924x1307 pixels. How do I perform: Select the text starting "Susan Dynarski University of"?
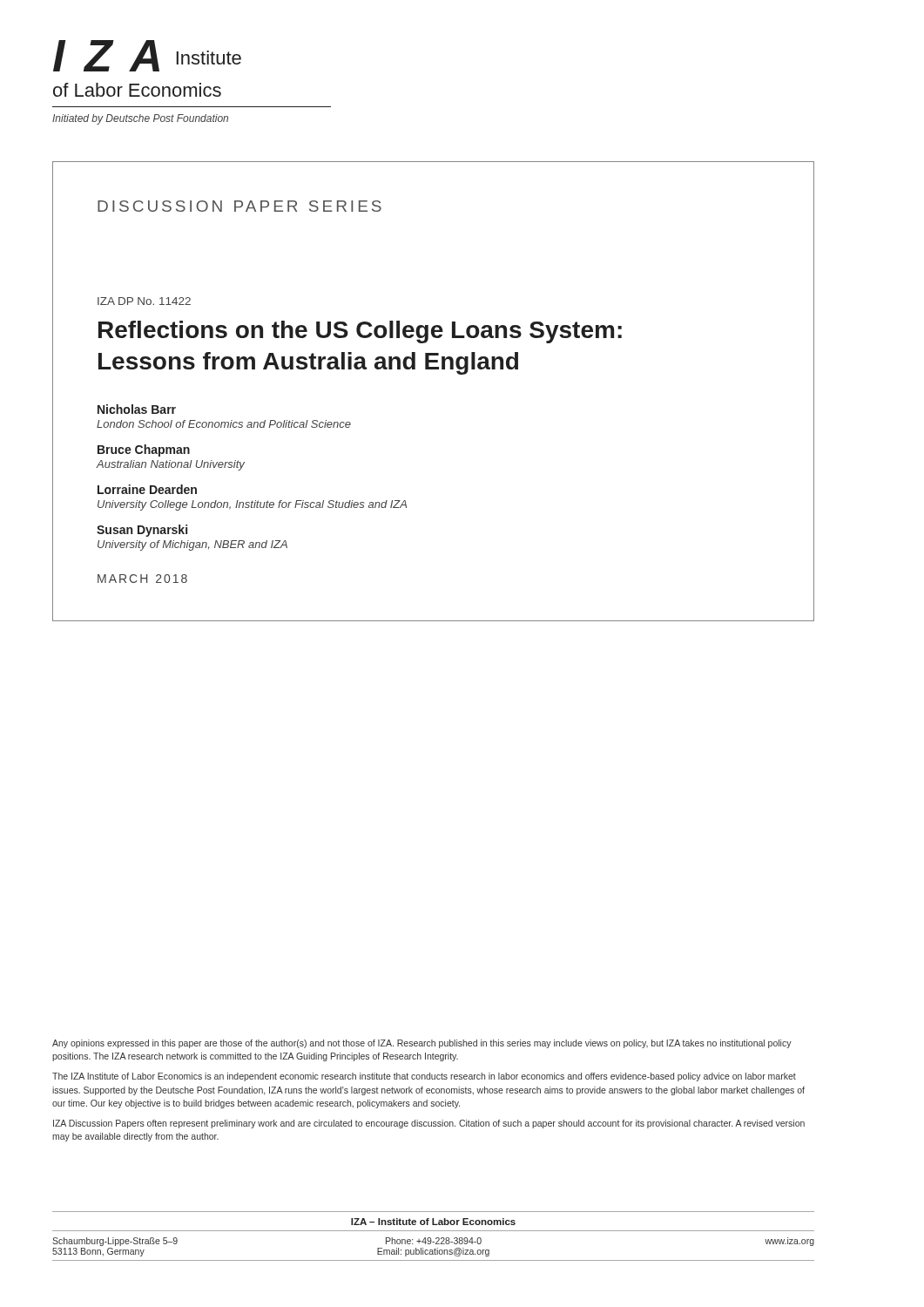tap(142, 531)
